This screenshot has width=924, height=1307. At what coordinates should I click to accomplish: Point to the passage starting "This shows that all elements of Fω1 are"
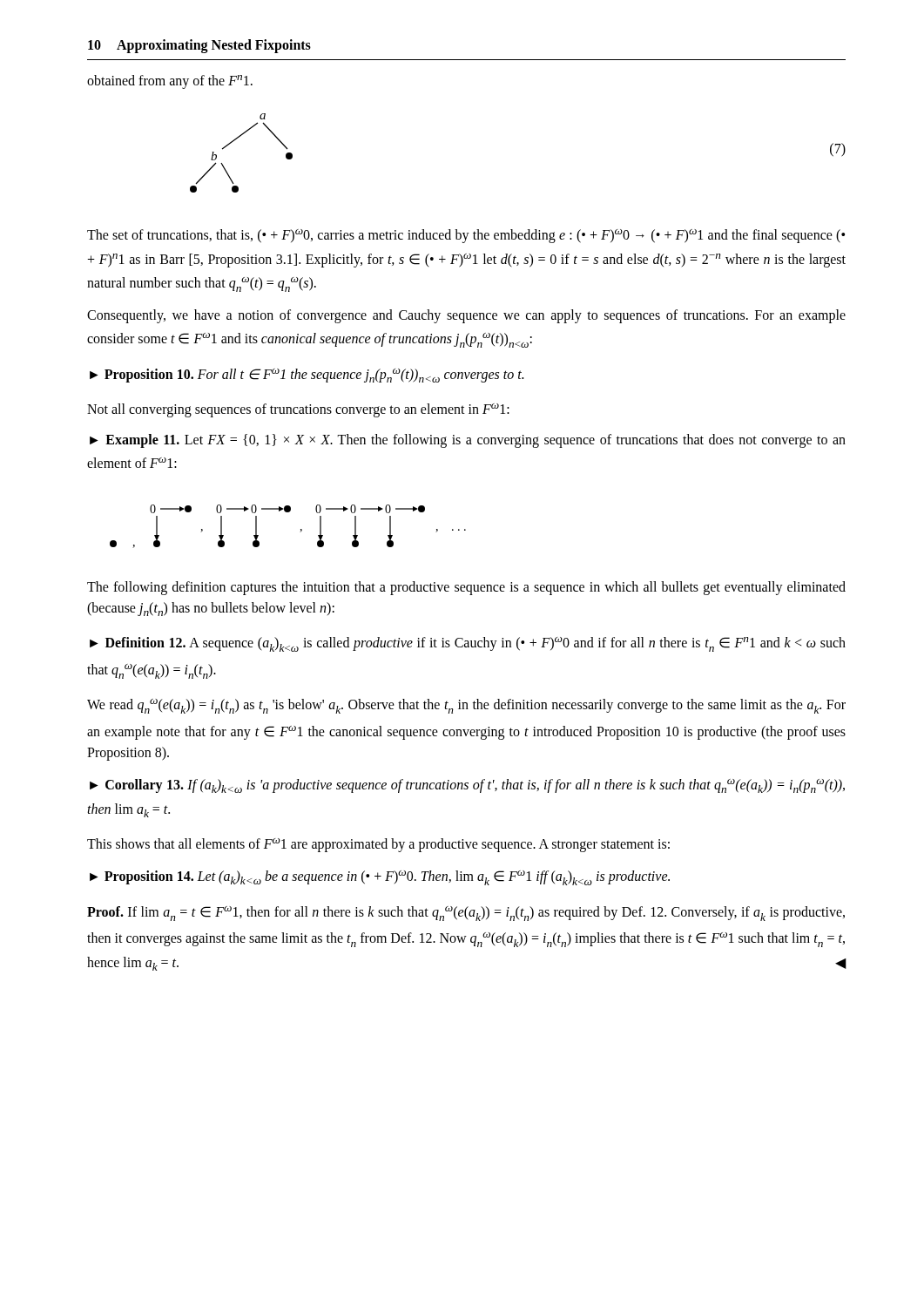(x=466, y=843)
